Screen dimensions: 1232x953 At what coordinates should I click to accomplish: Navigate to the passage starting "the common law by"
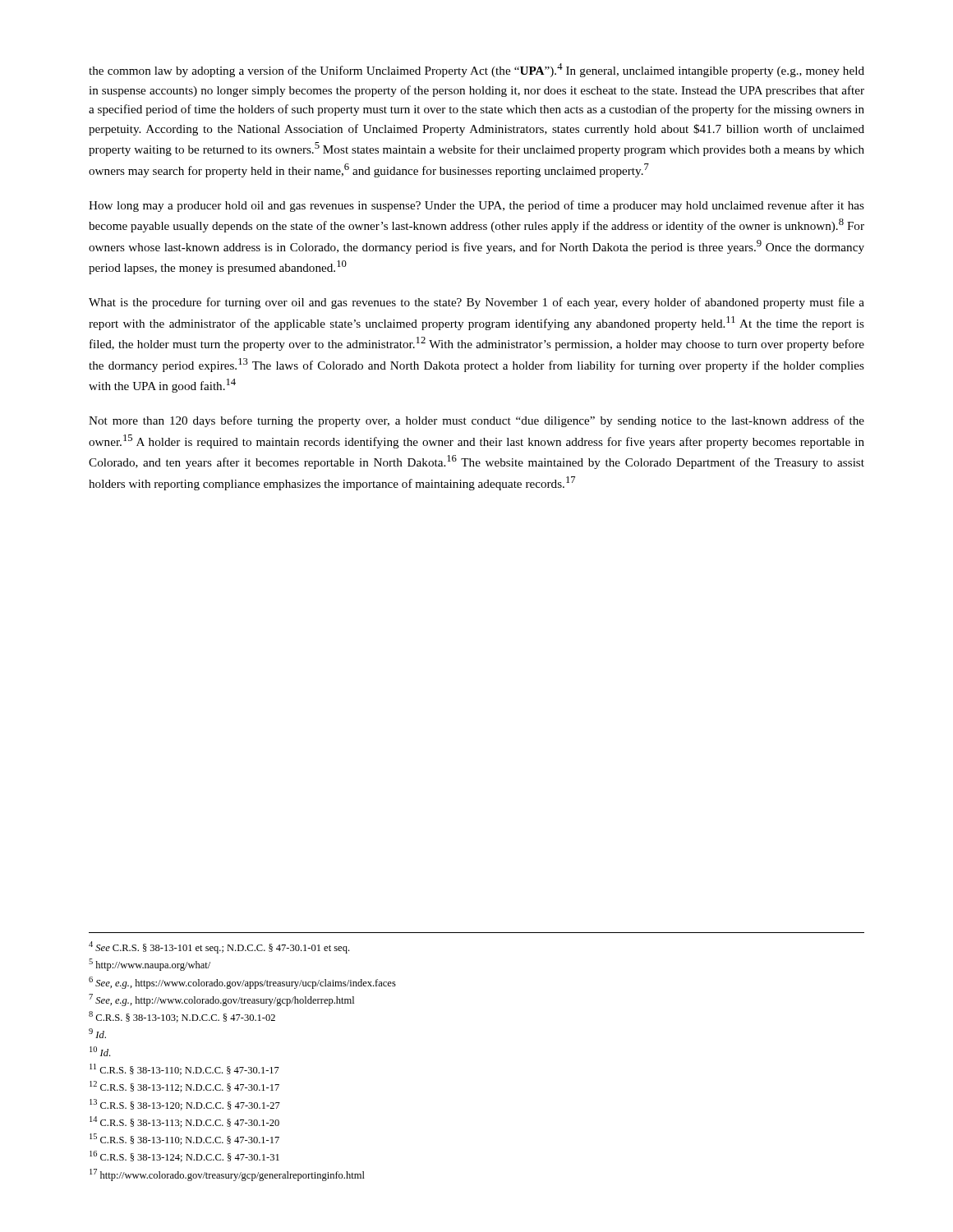tap(476, 119)
